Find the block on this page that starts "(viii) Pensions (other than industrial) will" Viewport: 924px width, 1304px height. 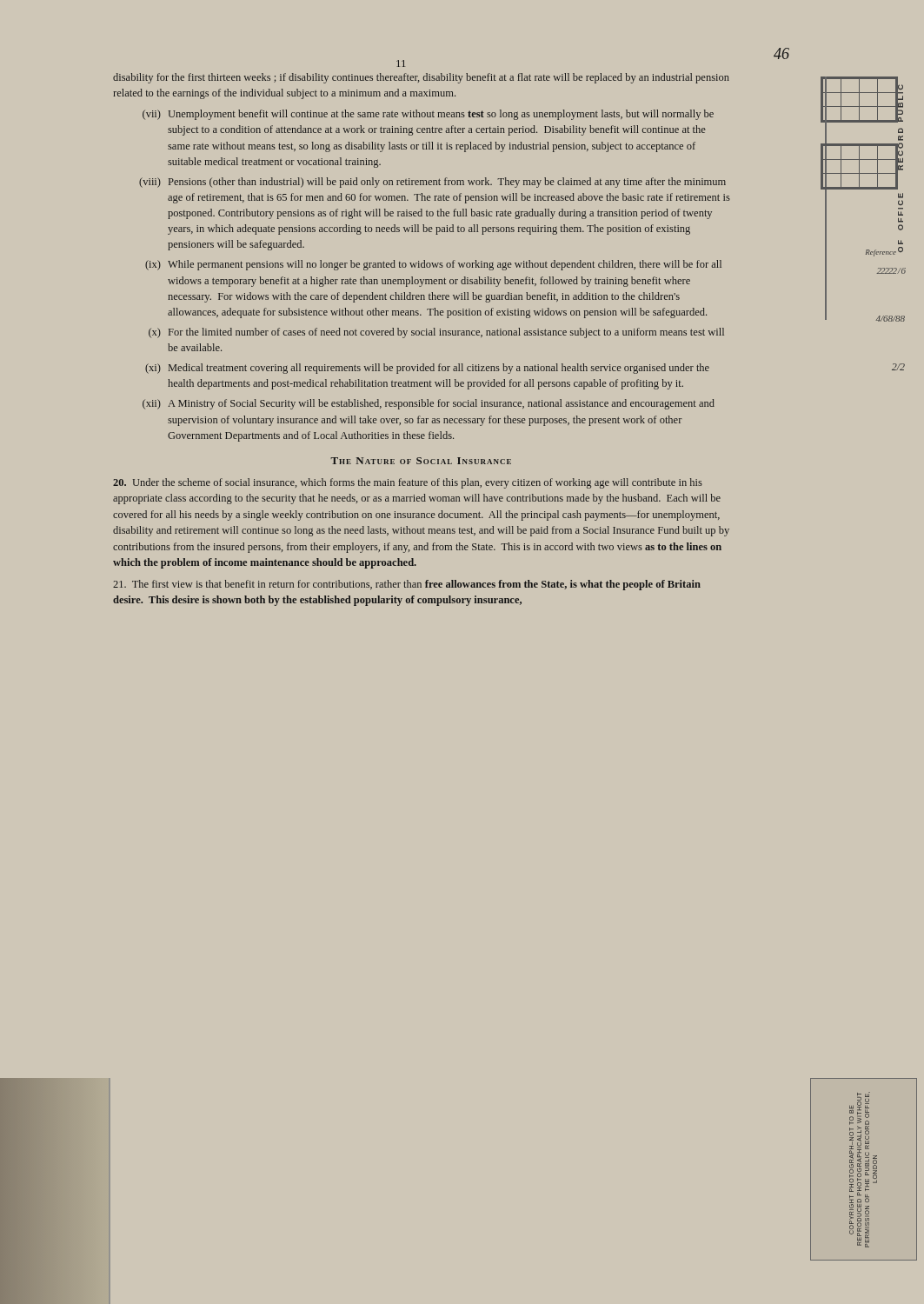pyautogui.click(x=422, y=213)
